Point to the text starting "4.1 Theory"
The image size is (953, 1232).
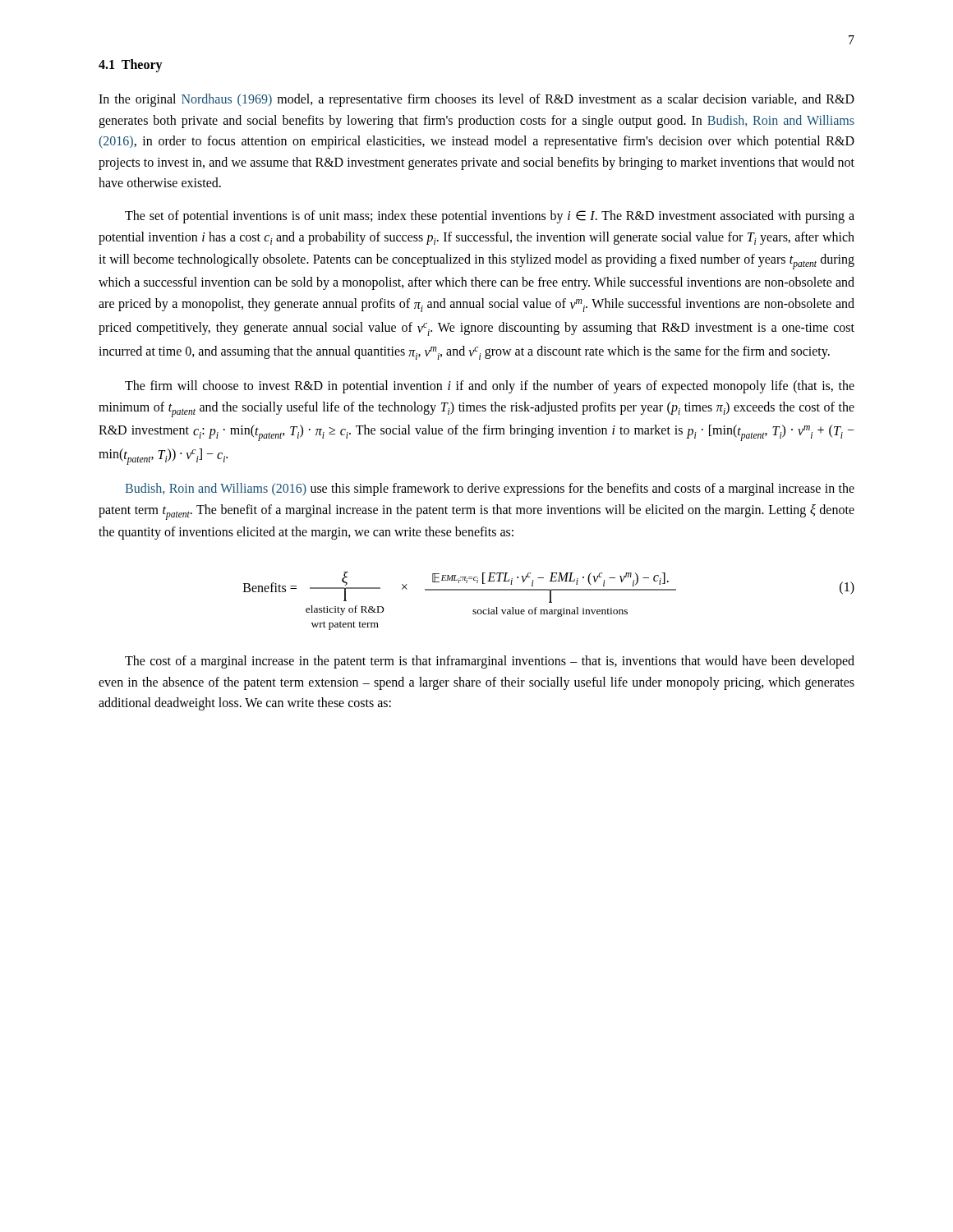[x=130, y=64]
